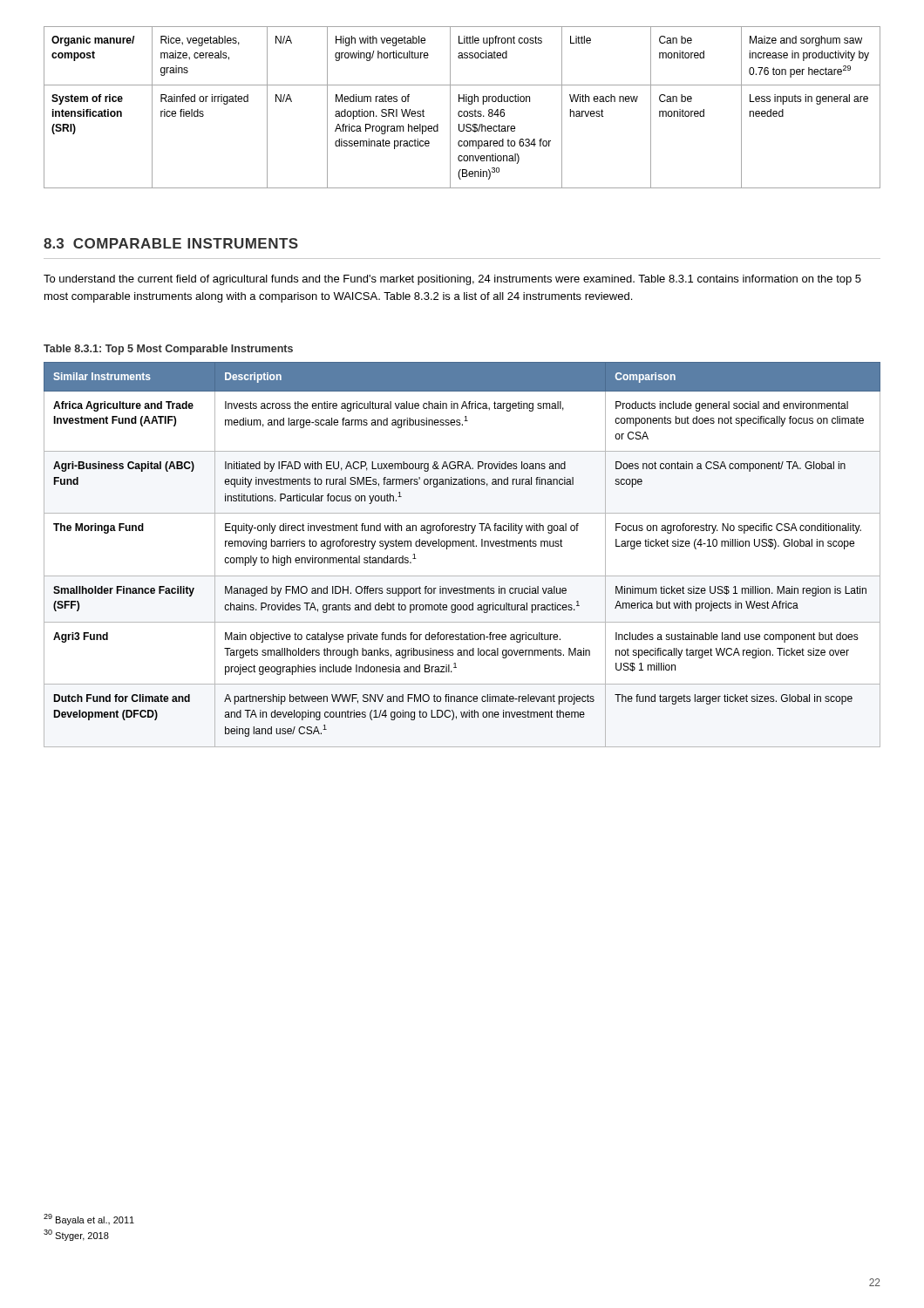Find the table that mentions "Rainfed or irrigated"
The image size is (924, 1308).
click(462, 107)
